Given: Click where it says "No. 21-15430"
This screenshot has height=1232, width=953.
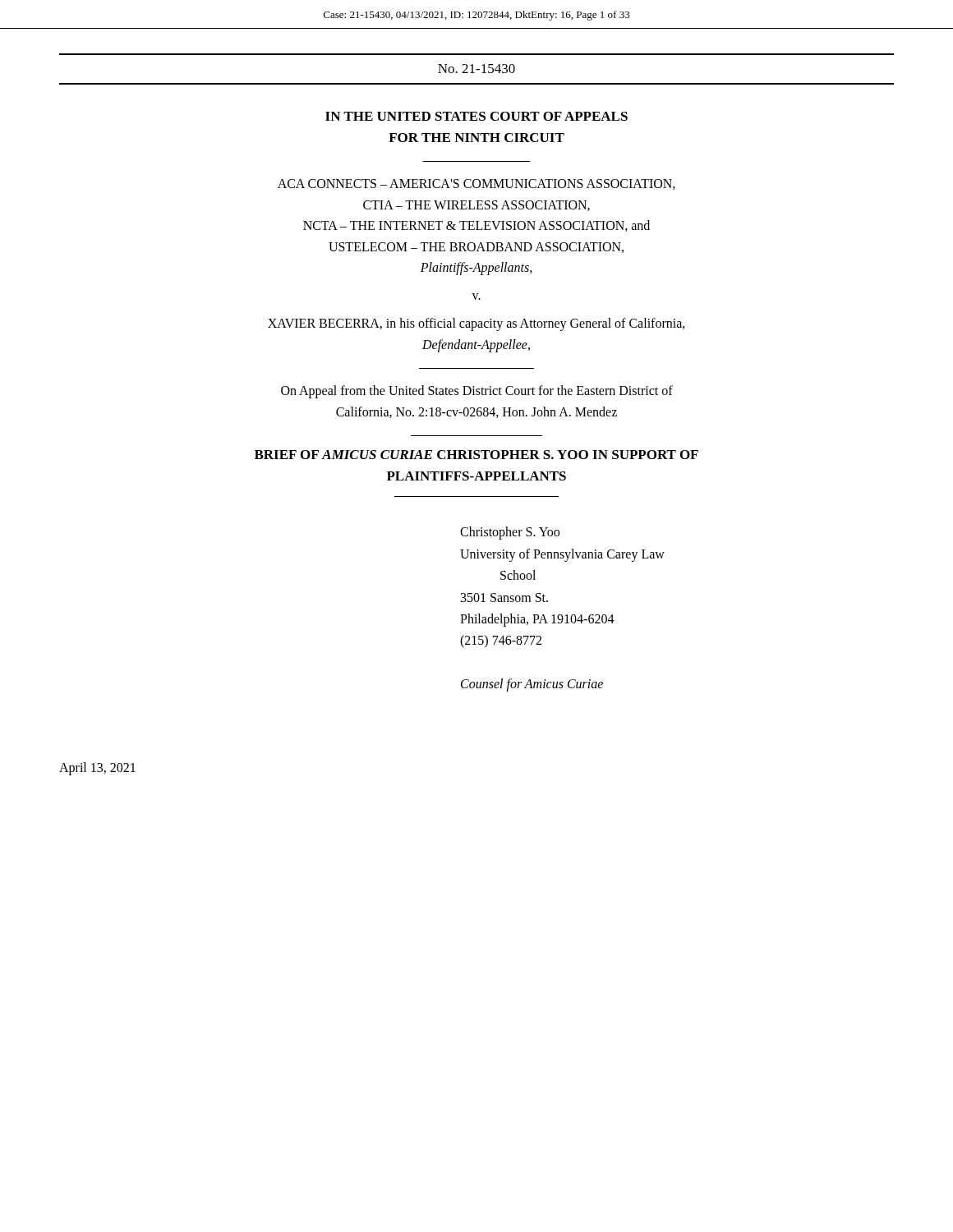Looking at the screenshot, I should pyautogui.click(x=476, y=69).
